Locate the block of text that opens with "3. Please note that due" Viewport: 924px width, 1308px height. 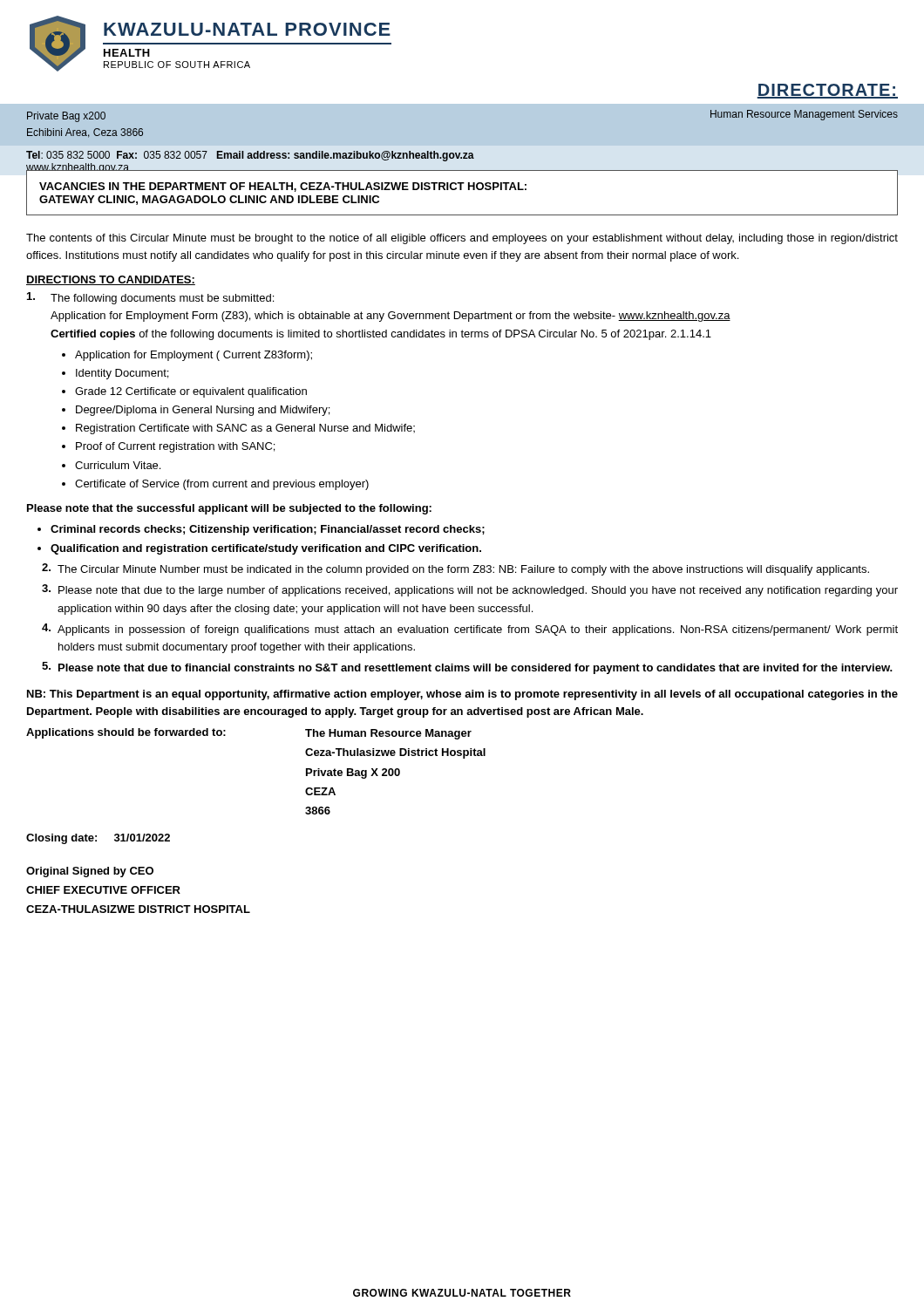pos(470,600)
